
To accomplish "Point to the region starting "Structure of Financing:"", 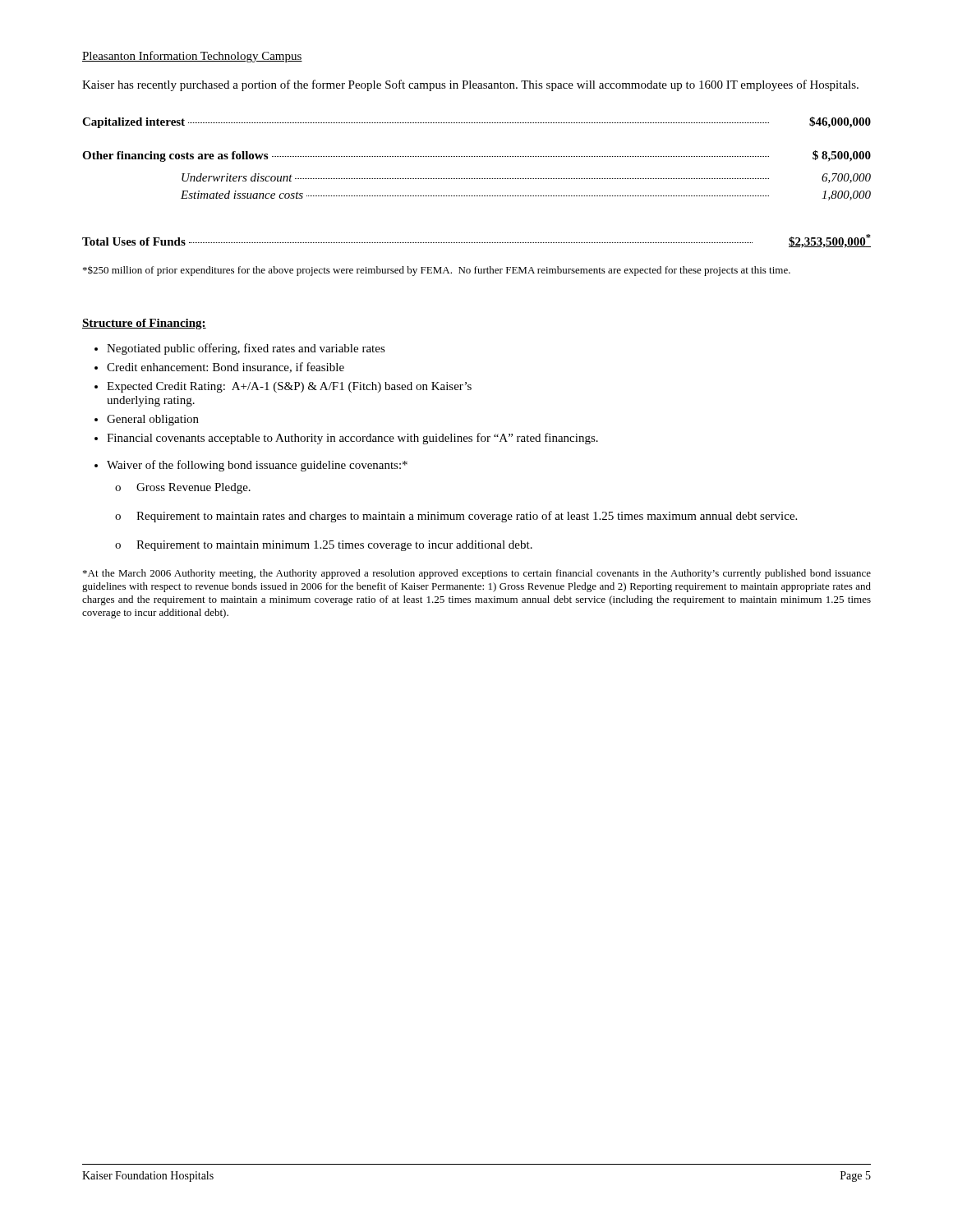I will point(144,323).
